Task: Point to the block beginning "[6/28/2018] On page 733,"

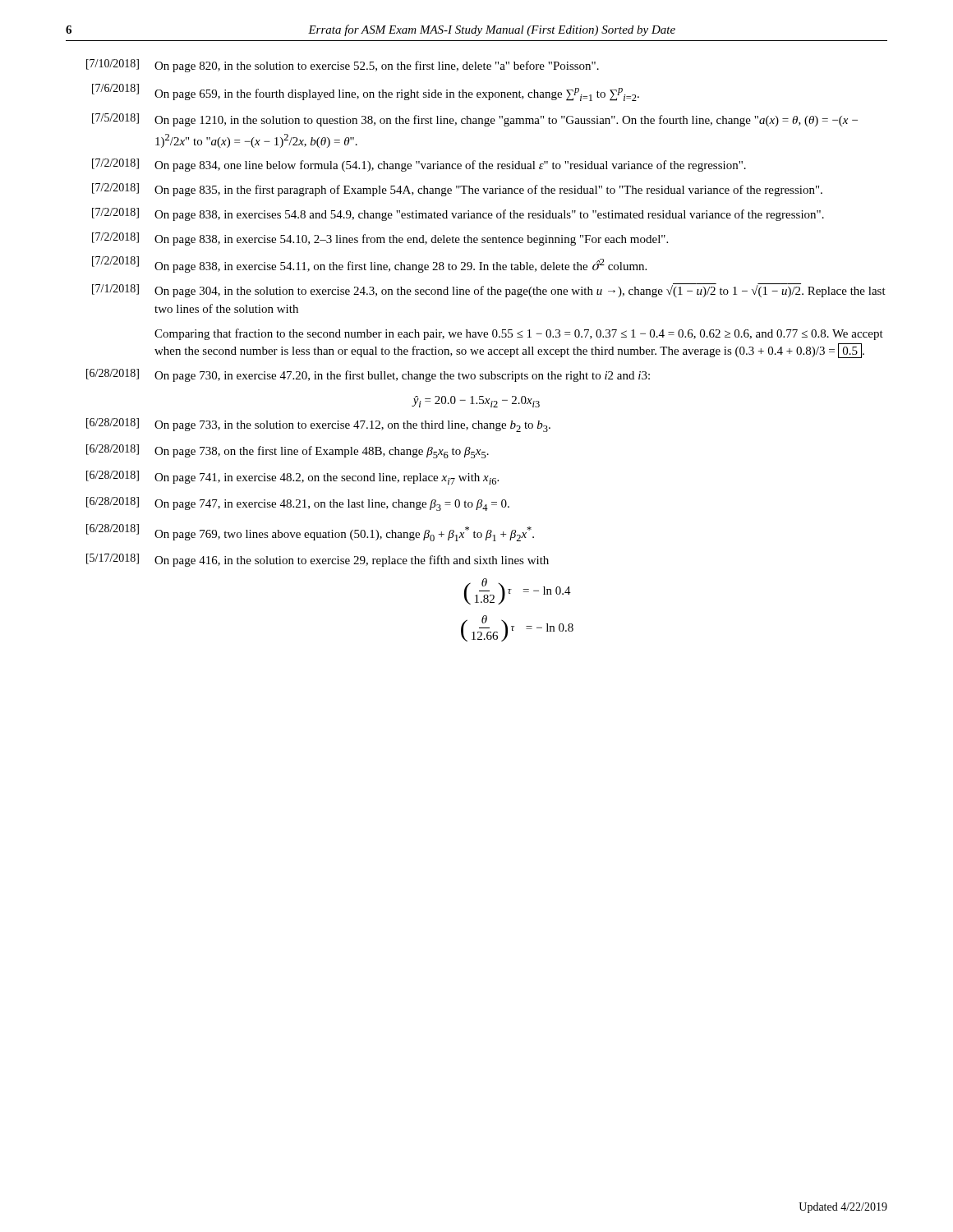Action: (476, 426)
